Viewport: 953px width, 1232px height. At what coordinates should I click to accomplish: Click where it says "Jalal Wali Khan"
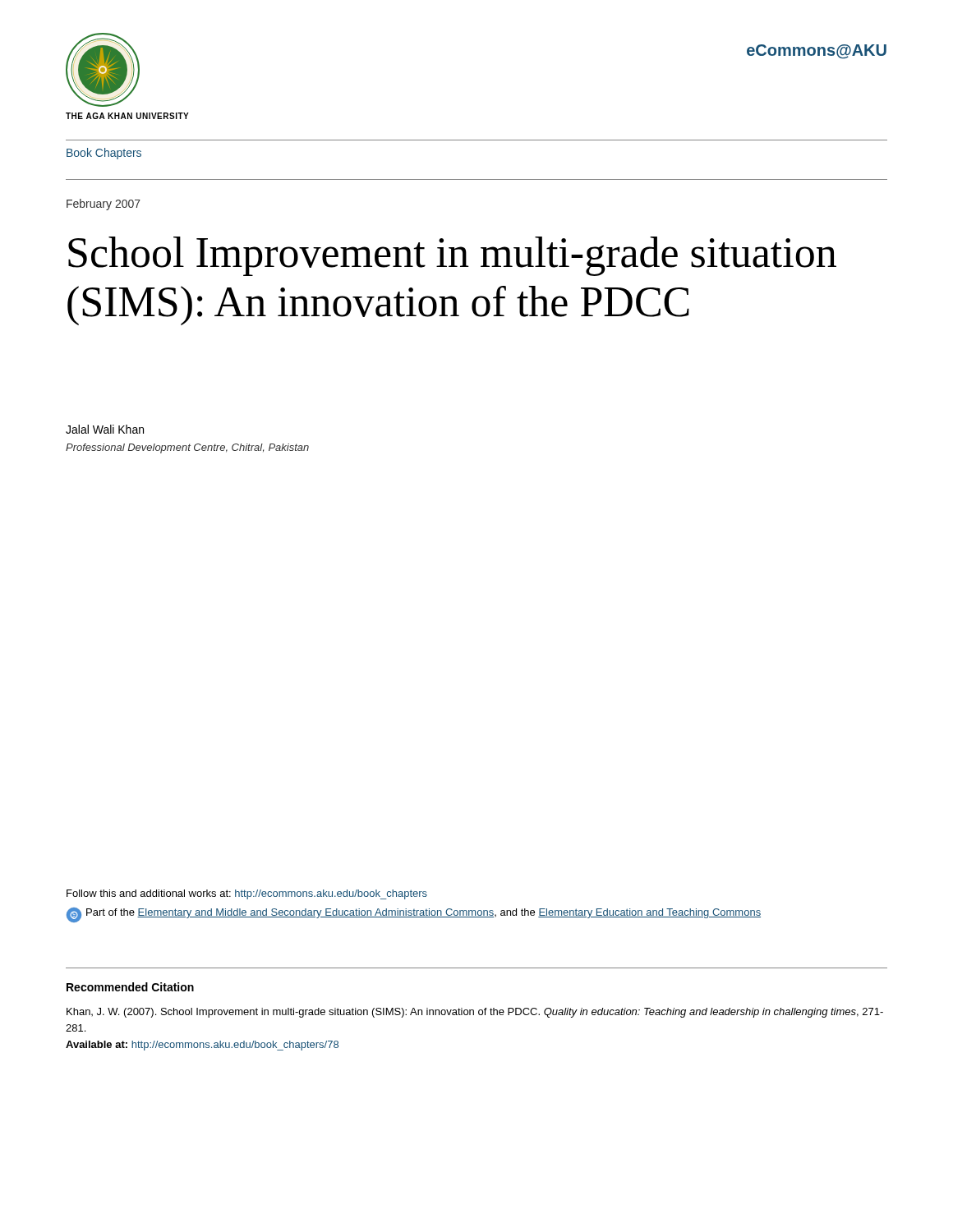click(x=105, y=430)
